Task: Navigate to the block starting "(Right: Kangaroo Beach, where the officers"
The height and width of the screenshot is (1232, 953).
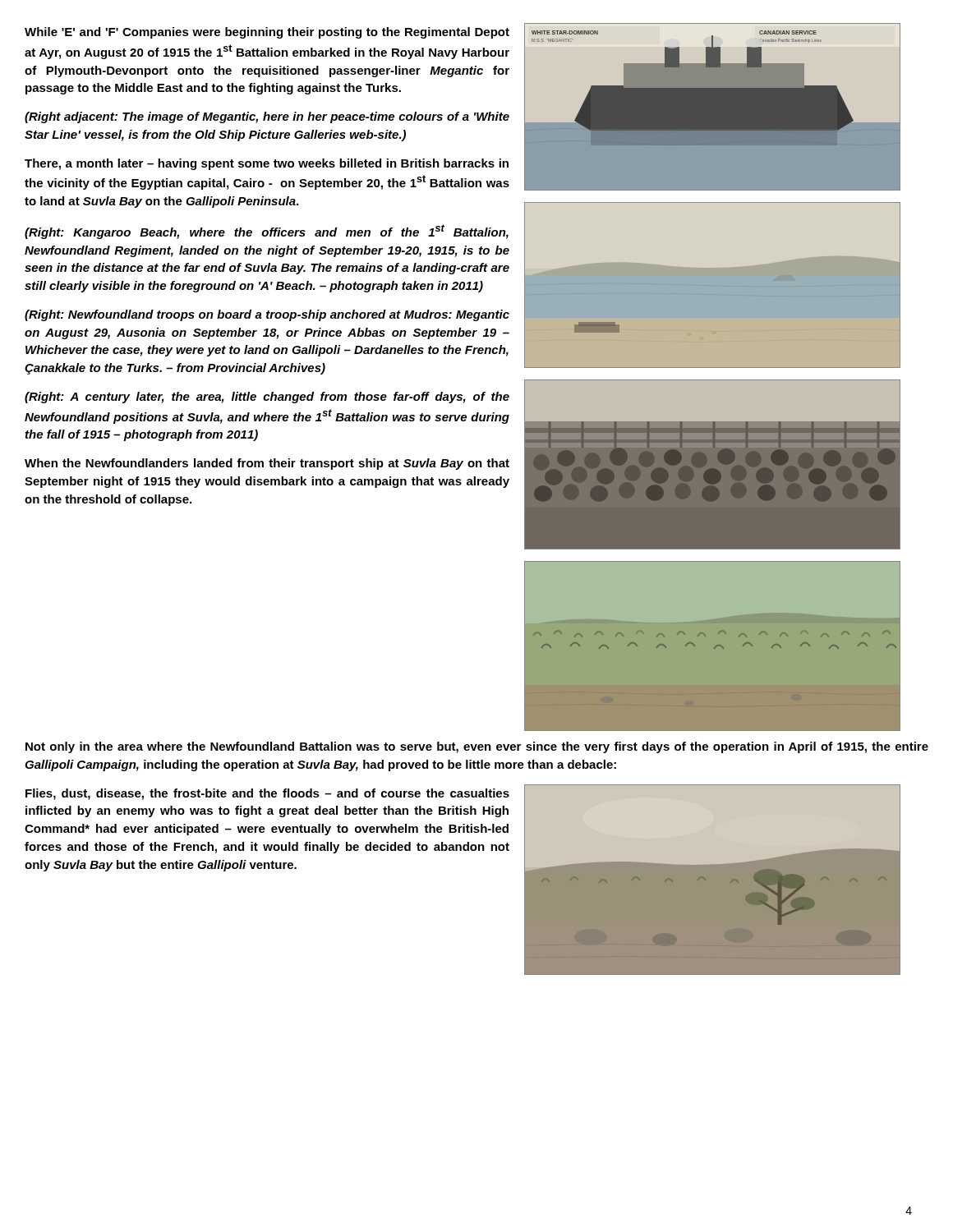Action: click(x=267, y=257)
